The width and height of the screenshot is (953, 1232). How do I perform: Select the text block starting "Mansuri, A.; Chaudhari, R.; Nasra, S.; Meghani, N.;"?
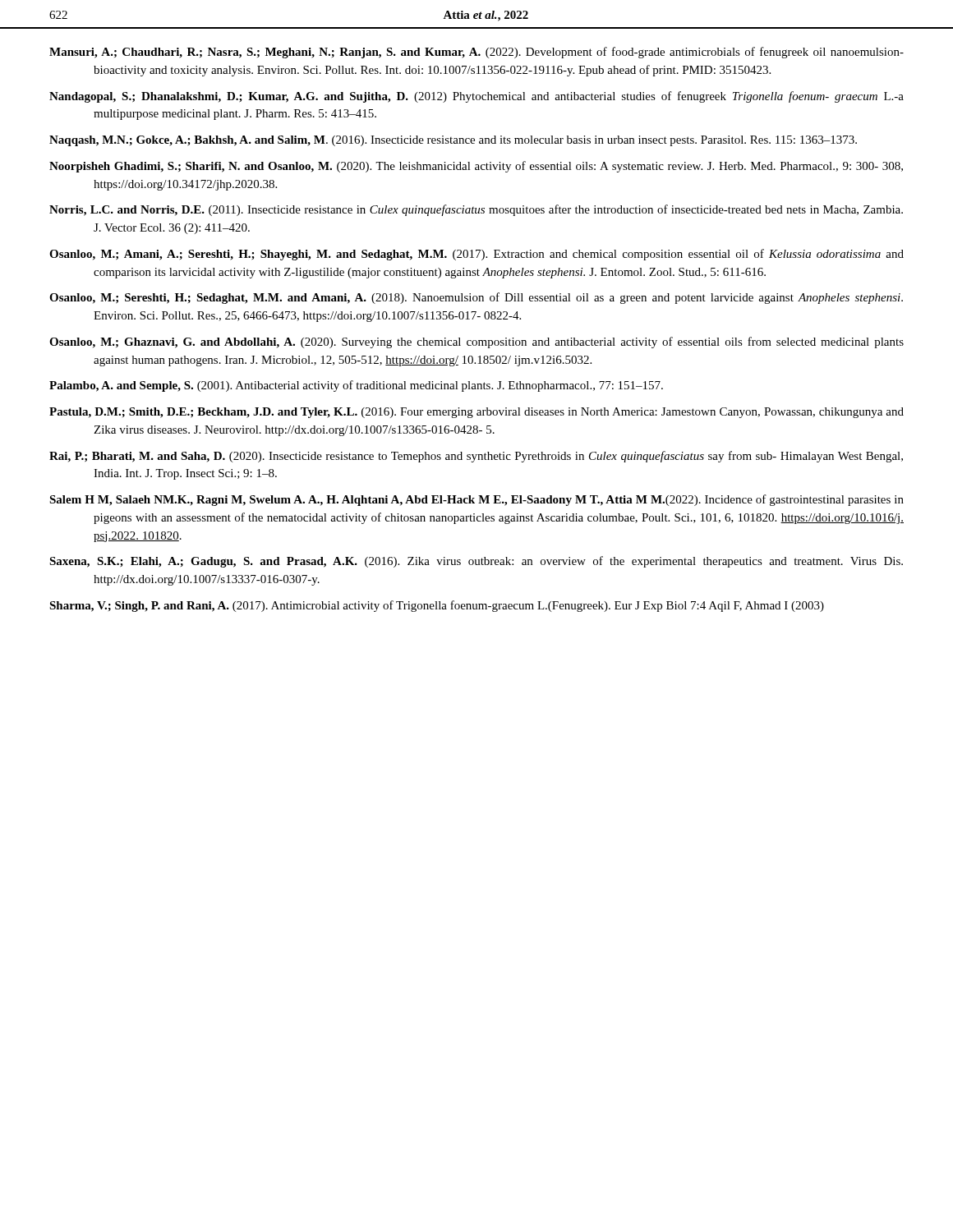(x=476, y=61)
